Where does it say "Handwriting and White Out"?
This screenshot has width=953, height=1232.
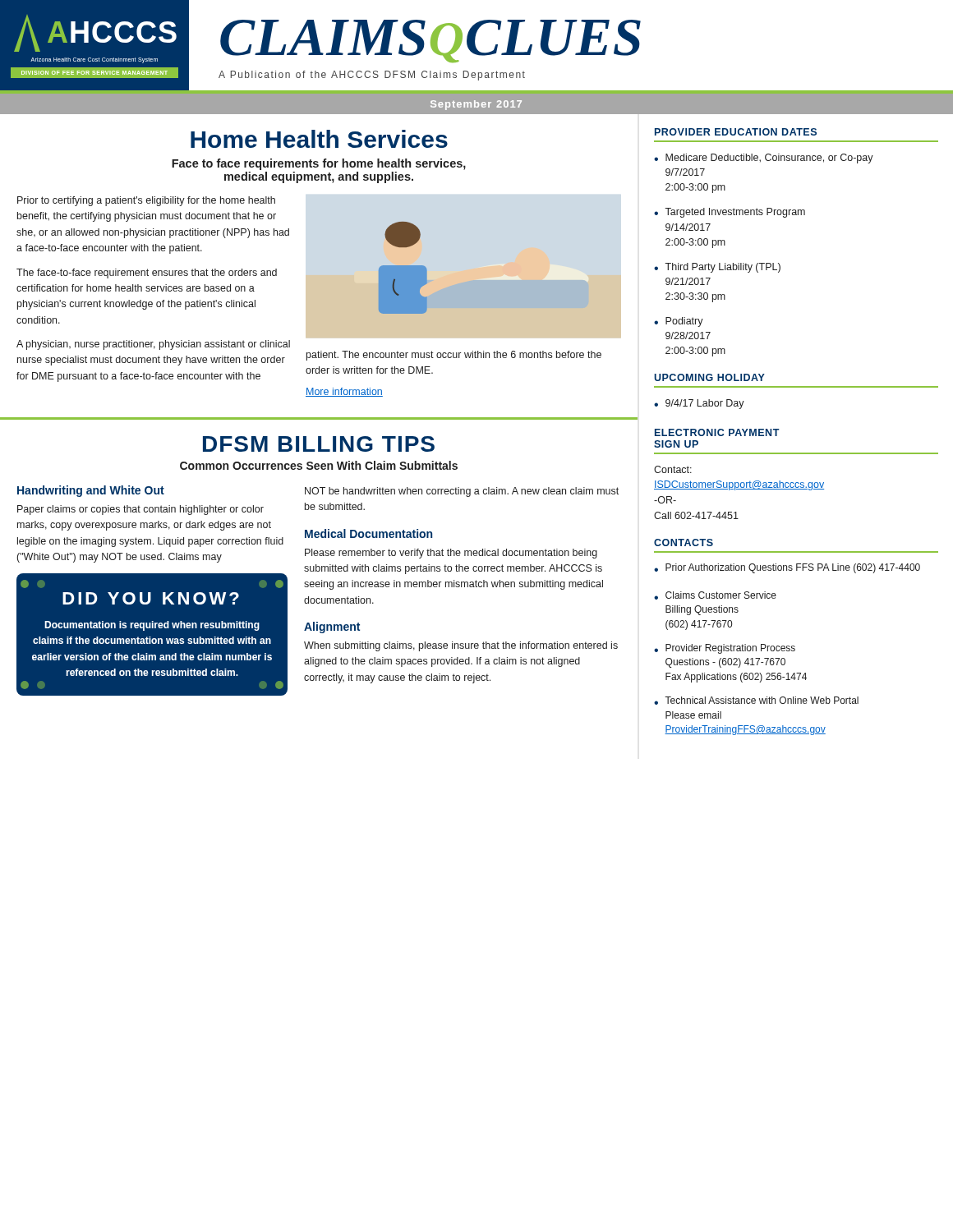[90, 490]
